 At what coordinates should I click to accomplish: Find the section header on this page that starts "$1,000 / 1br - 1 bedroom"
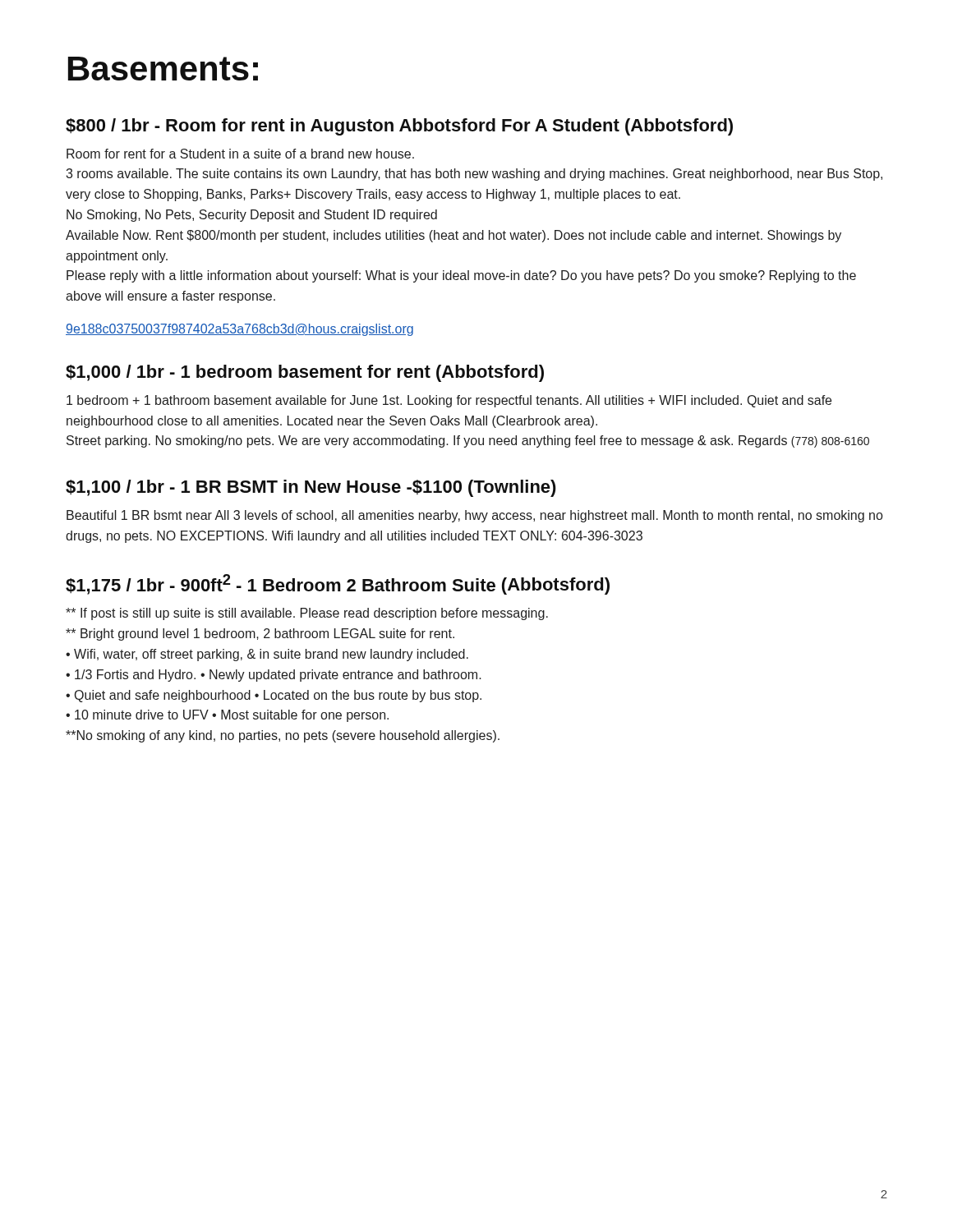[x=476, y=372]
